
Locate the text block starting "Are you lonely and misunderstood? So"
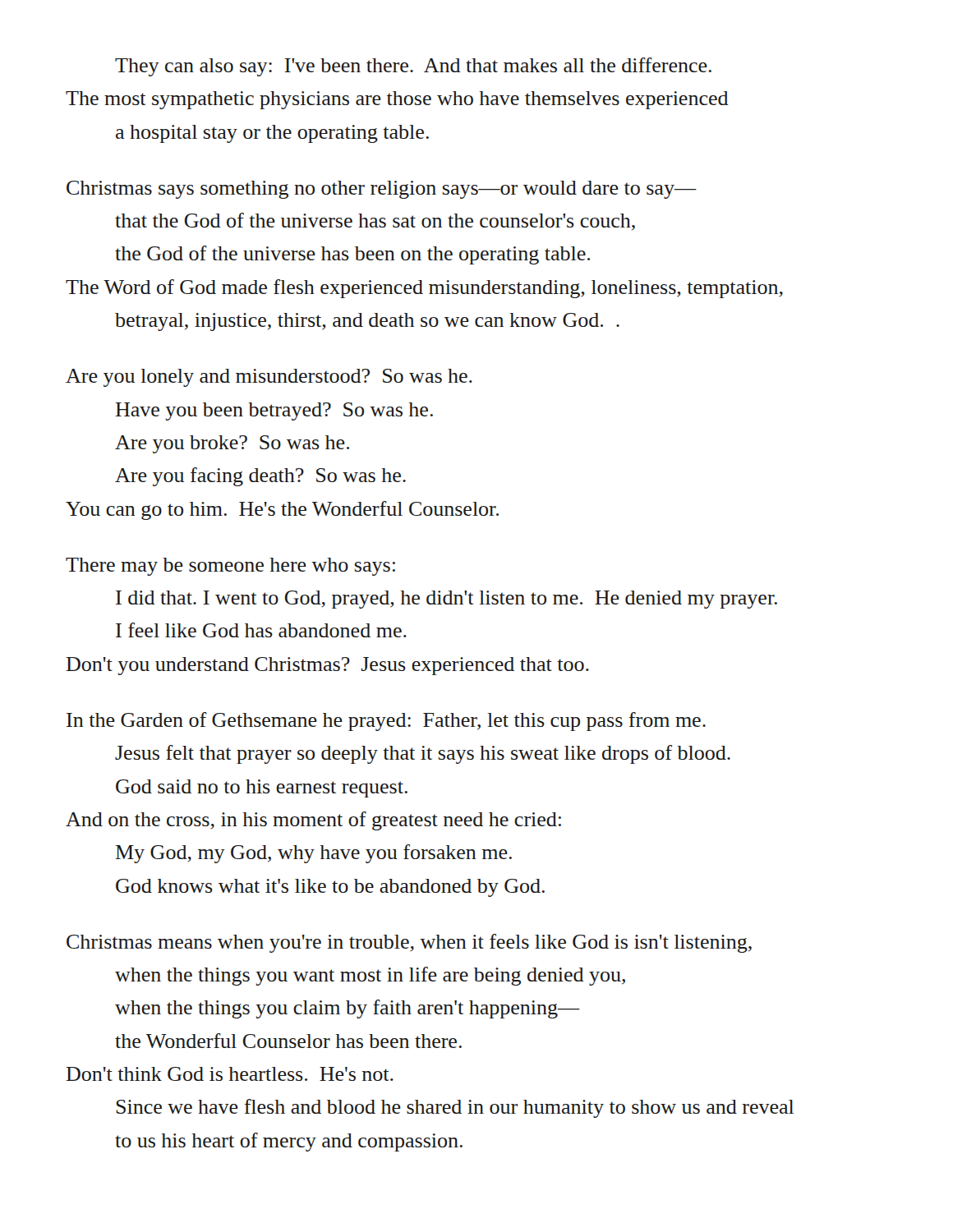click(x=283, y=442)
